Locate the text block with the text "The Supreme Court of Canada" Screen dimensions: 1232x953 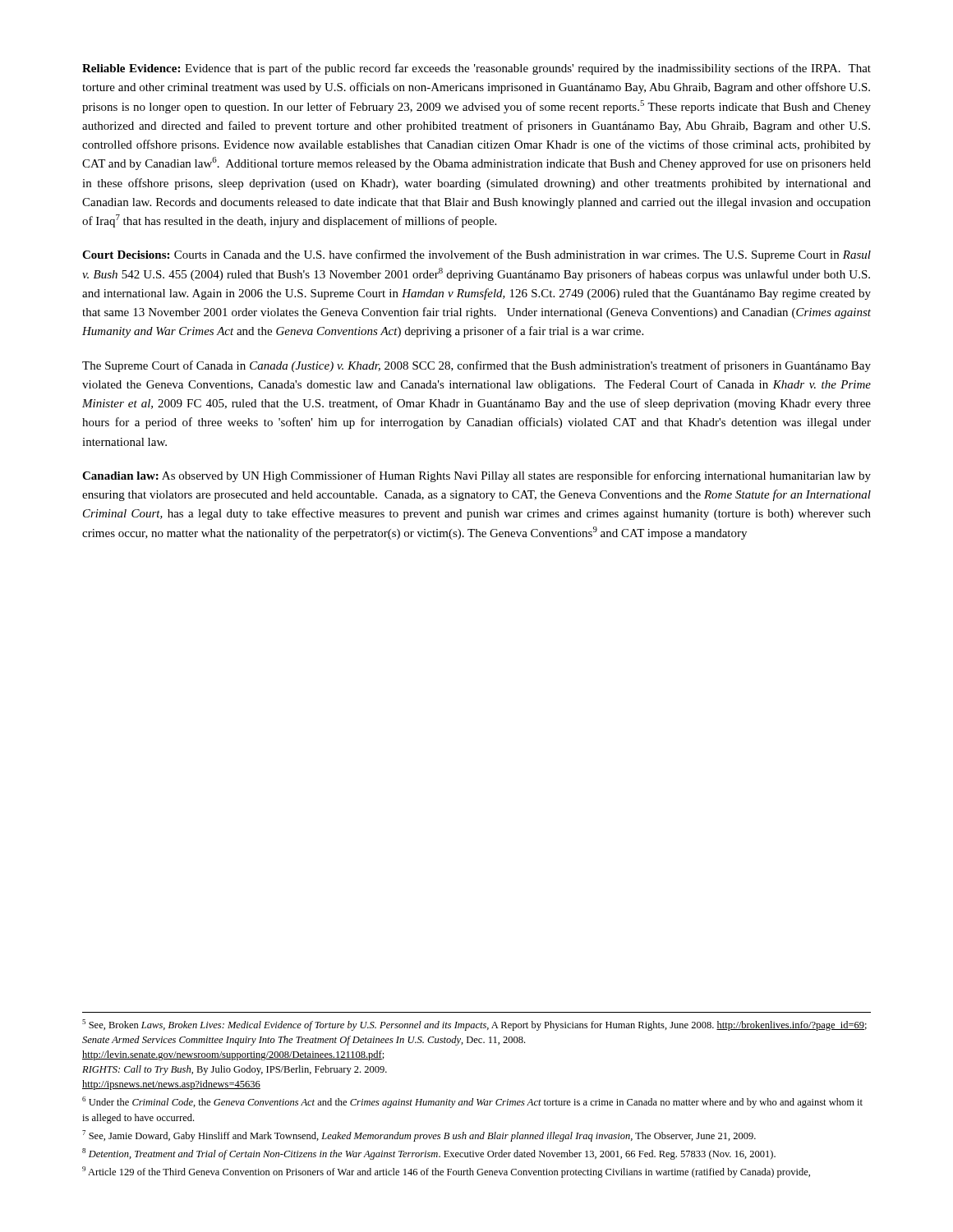[476, 403]
